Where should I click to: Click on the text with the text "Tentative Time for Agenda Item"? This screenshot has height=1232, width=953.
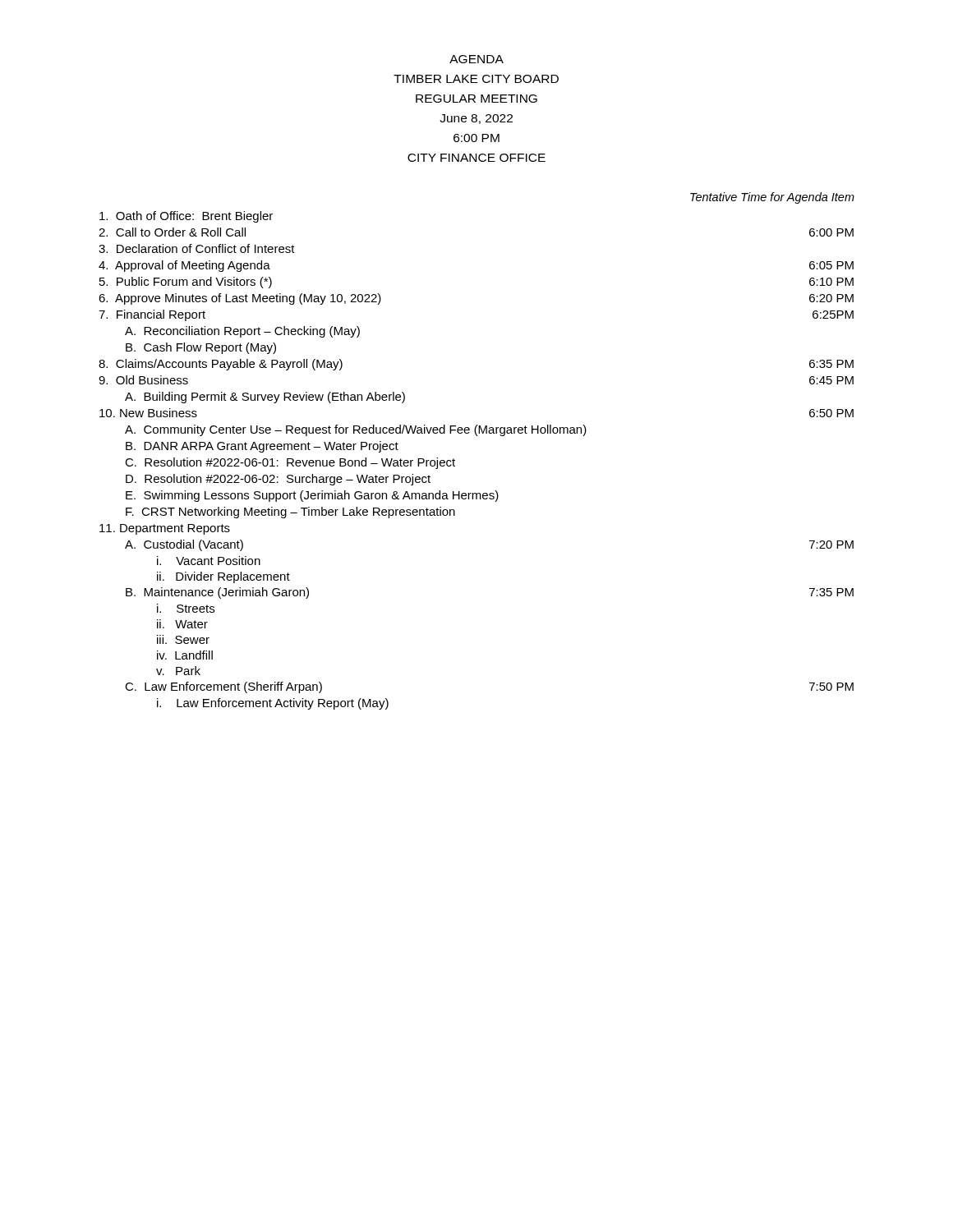pos(772,197)
